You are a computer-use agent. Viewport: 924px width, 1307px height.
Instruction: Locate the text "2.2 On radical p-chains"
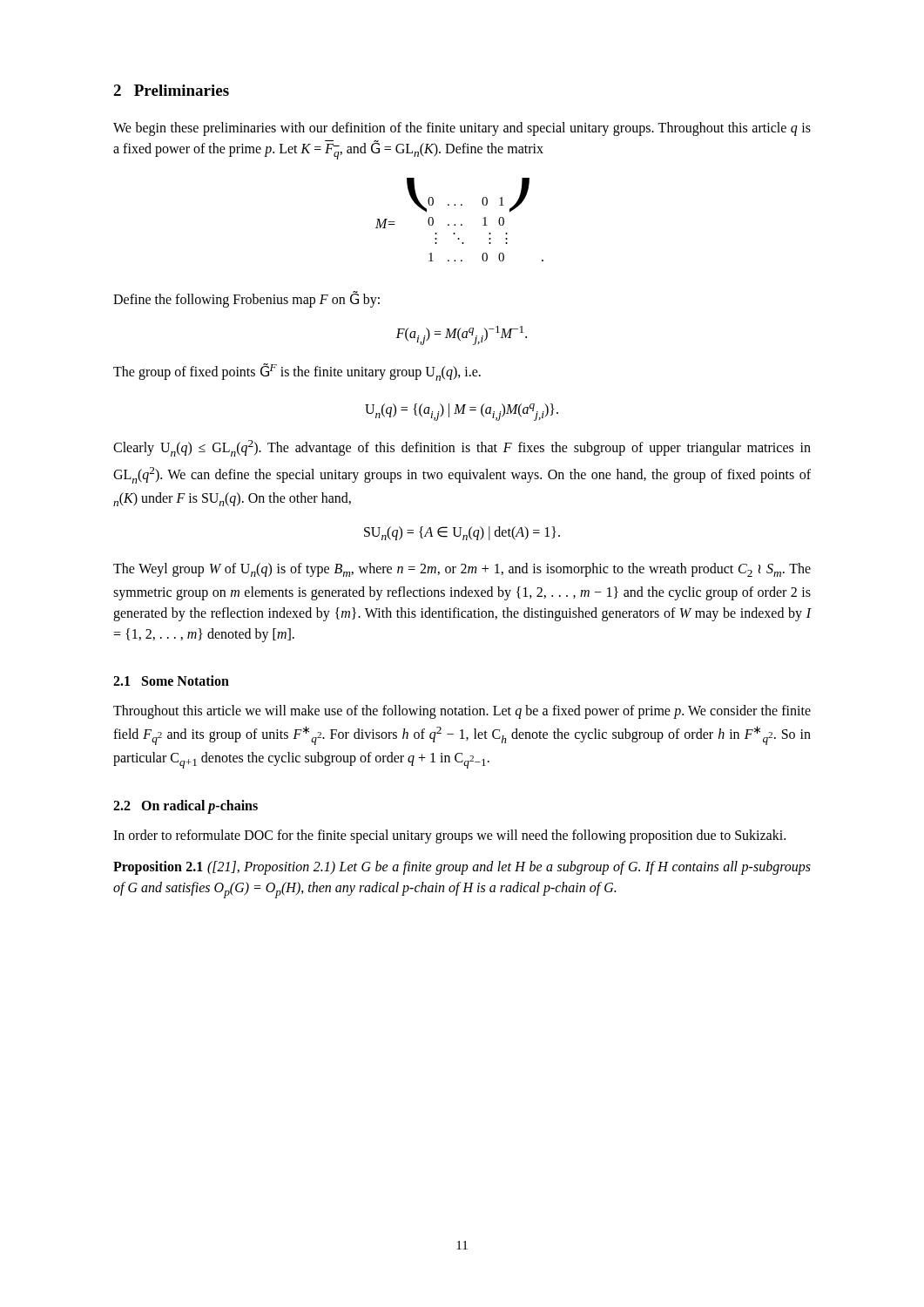pyautogui.click(x=185, y=807)
